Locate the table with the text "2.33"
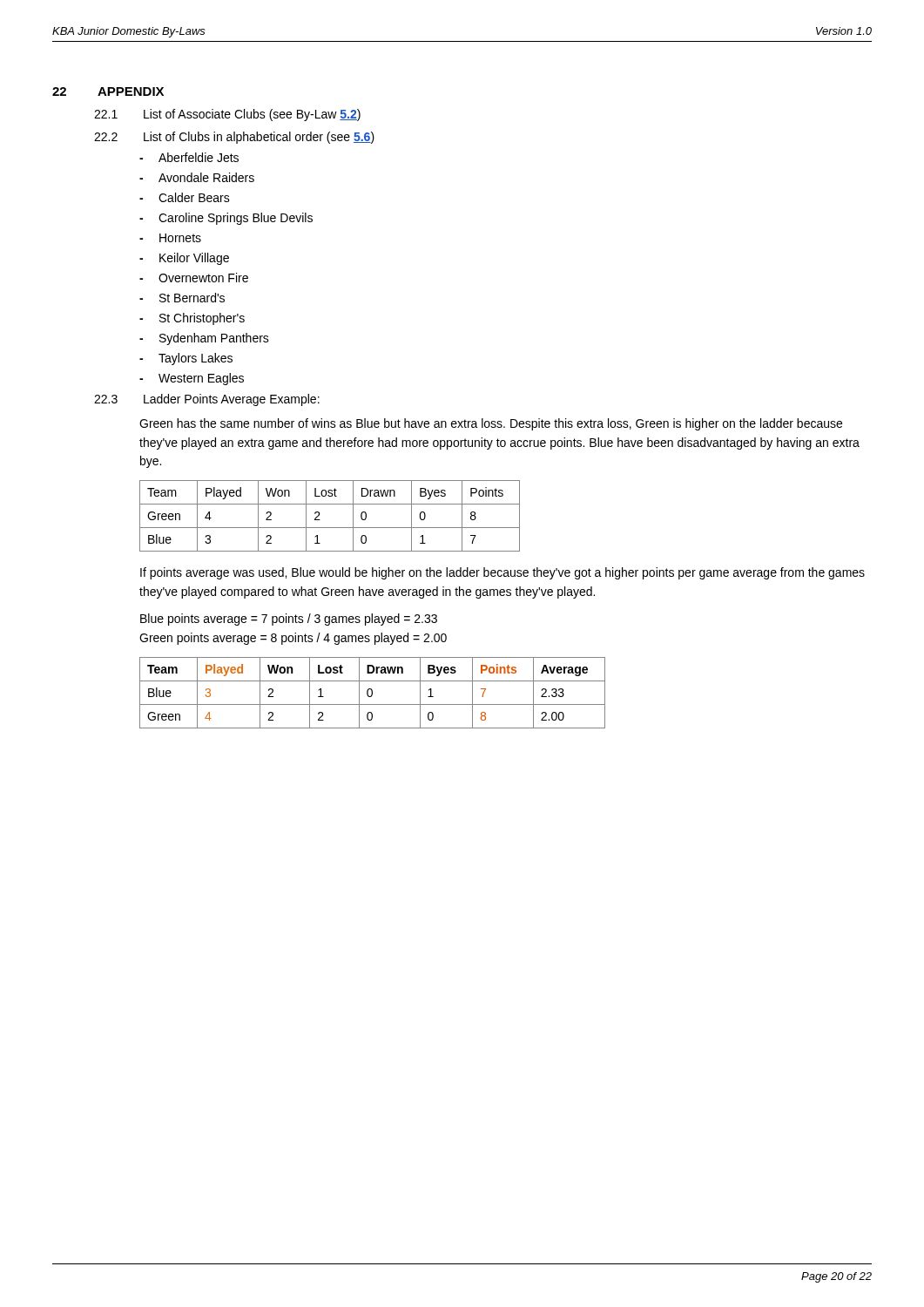The width and height of the screenshot is (924, 1307). pyautogui.click(x=506, y=693)
